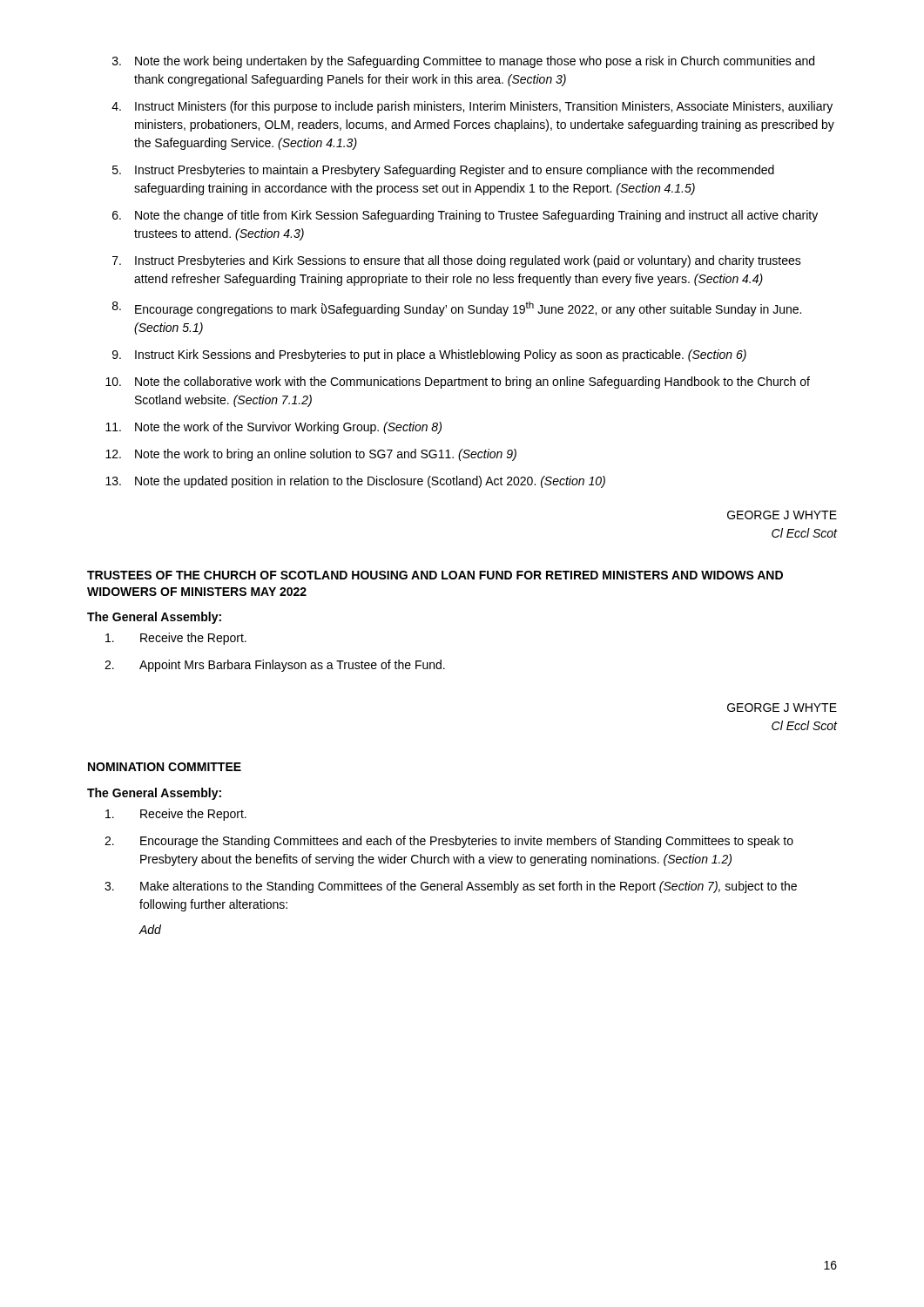Where is the passage that starts "2. Appoint Mrs Barbara Finlayson"?

pos(275,666)
